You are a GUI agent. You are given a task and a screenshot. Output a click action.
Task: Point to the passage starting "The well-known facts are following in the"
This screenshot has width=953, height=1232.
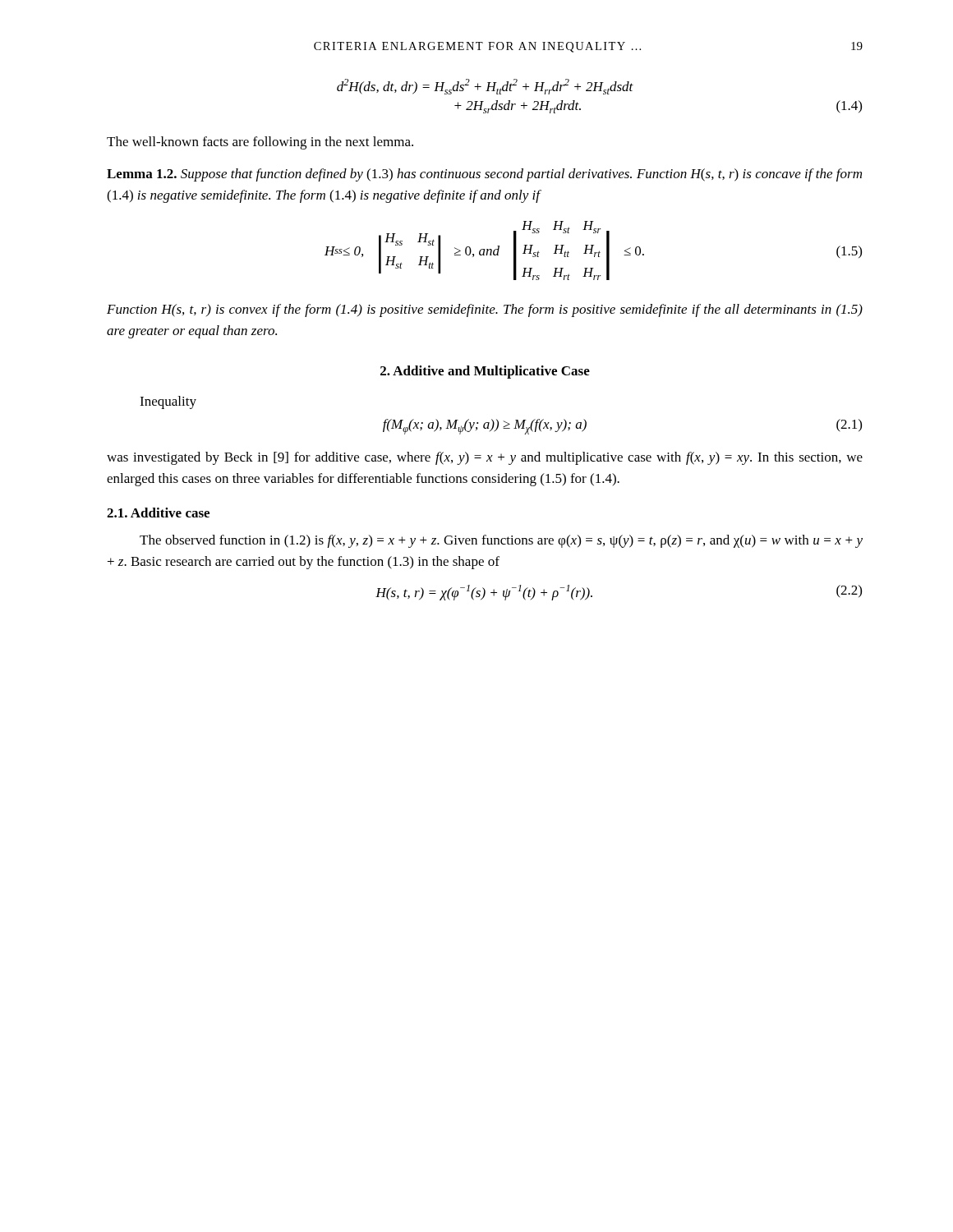coord(260,143)
